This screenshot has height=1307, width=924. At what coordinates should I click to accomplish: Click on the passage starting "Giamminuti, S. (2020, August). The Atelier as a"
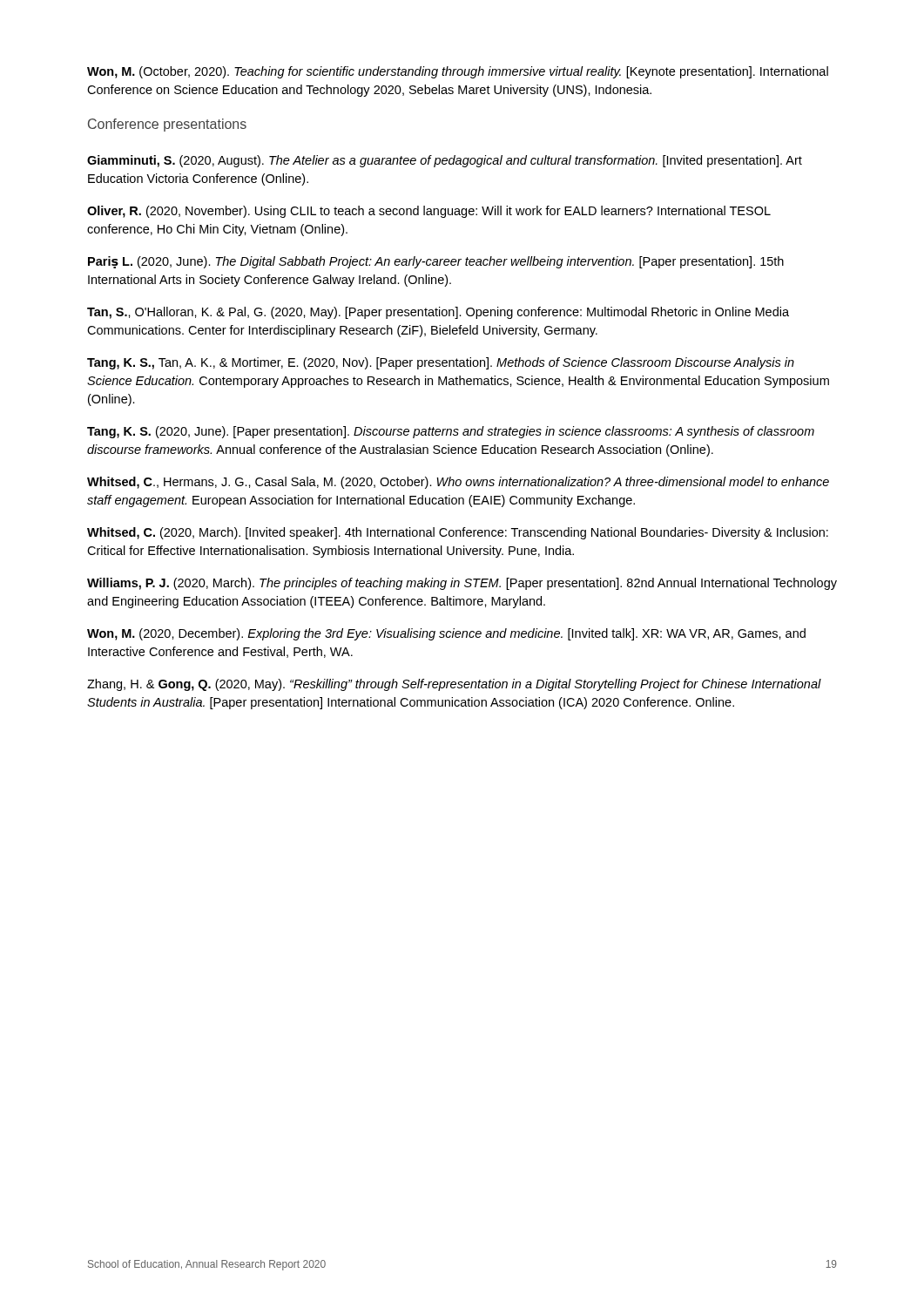click(x=462, y=170)
